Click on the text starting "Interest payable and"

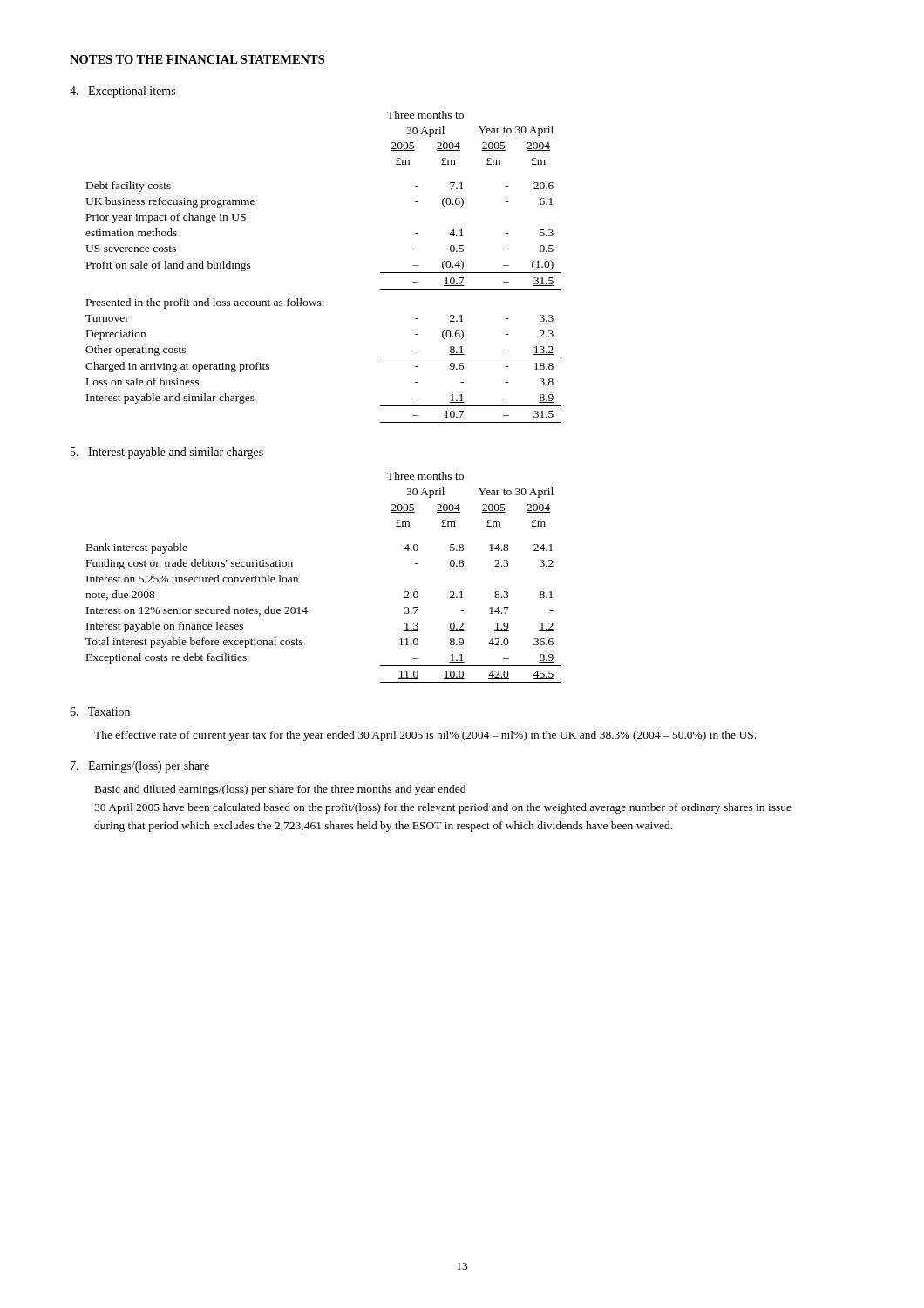167,452
